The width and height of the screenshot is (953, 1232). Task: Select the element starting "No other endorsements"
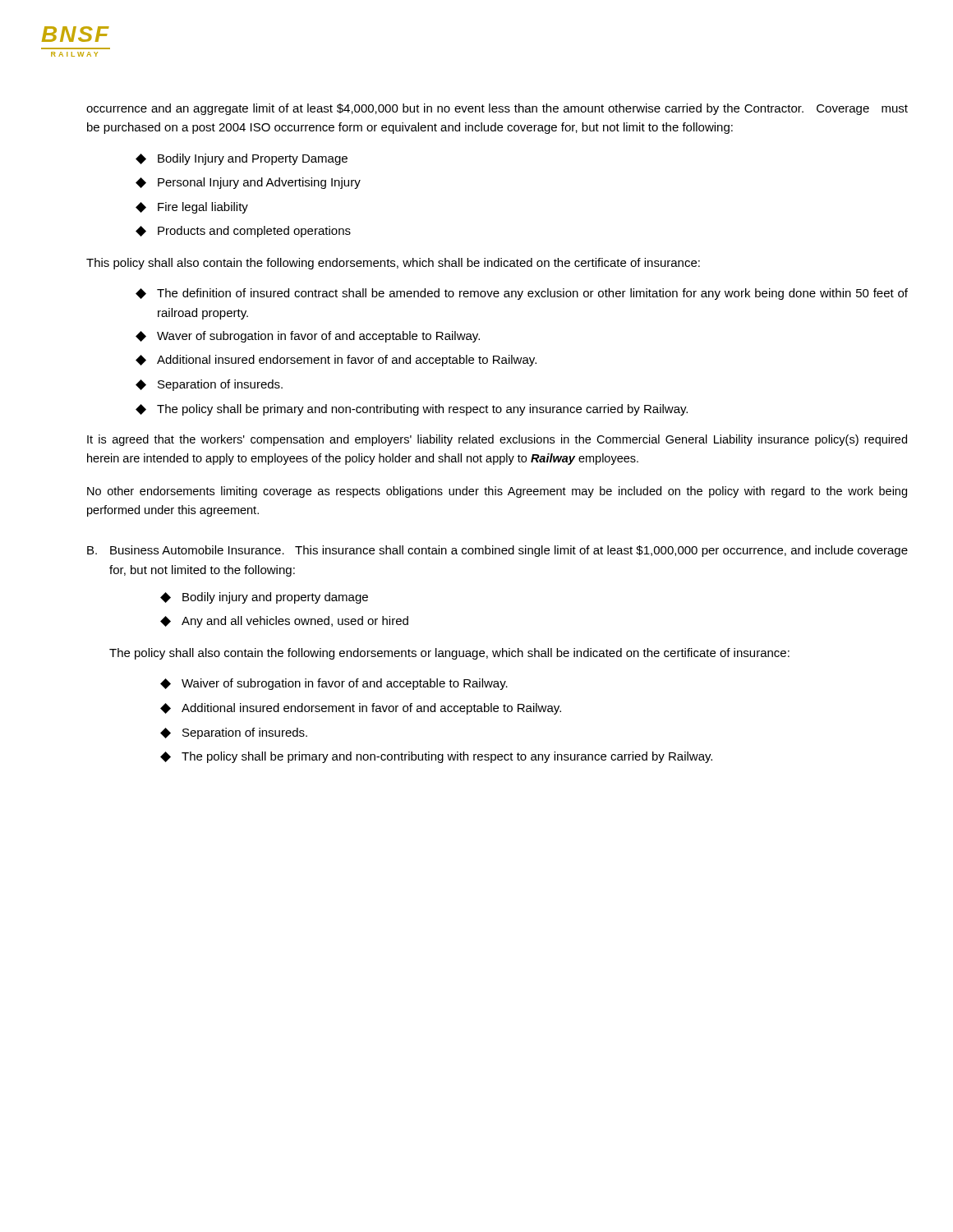(497, 501)
